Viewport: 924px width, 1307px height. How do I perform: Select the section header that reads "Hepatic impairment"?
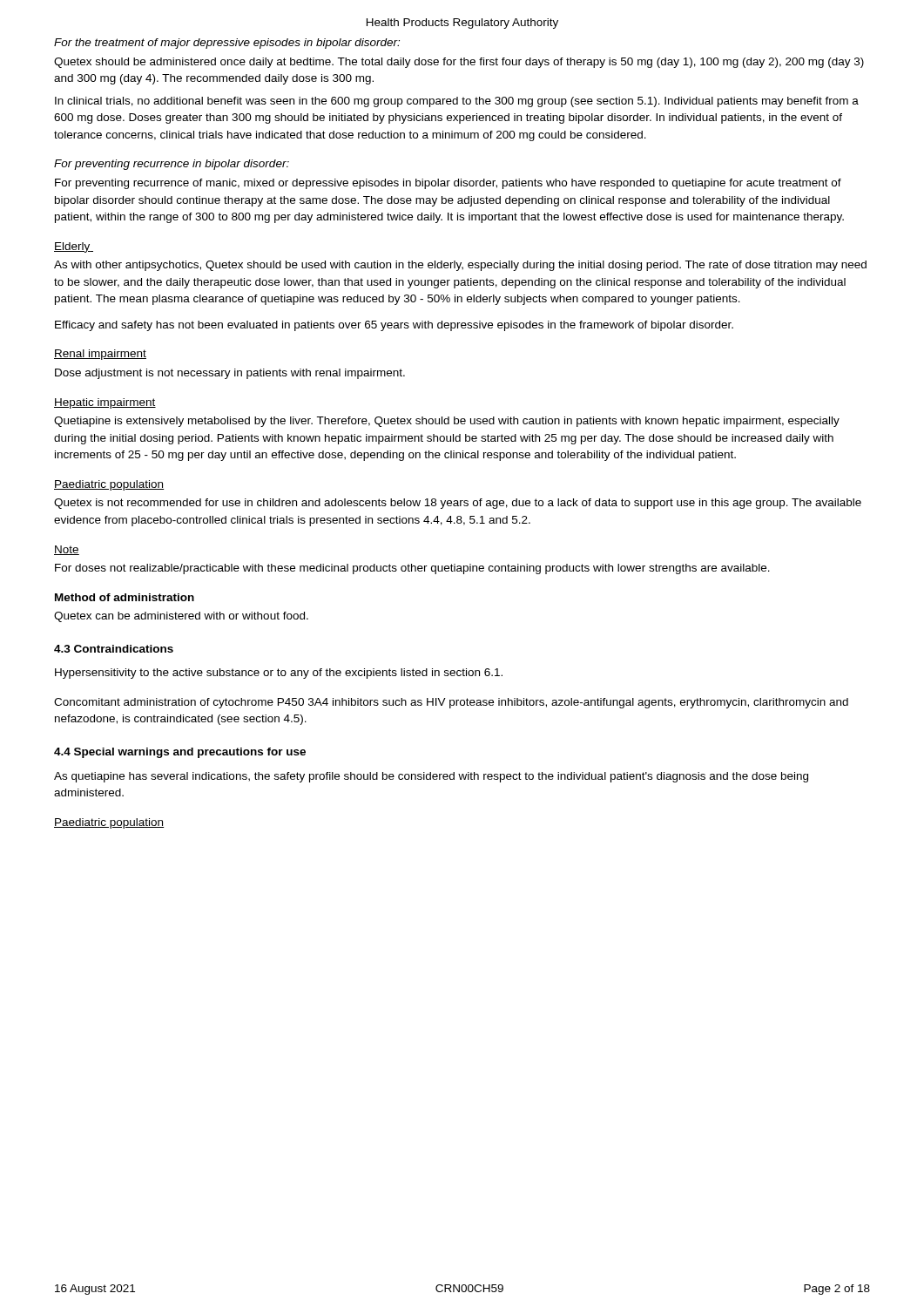(105, 402)
